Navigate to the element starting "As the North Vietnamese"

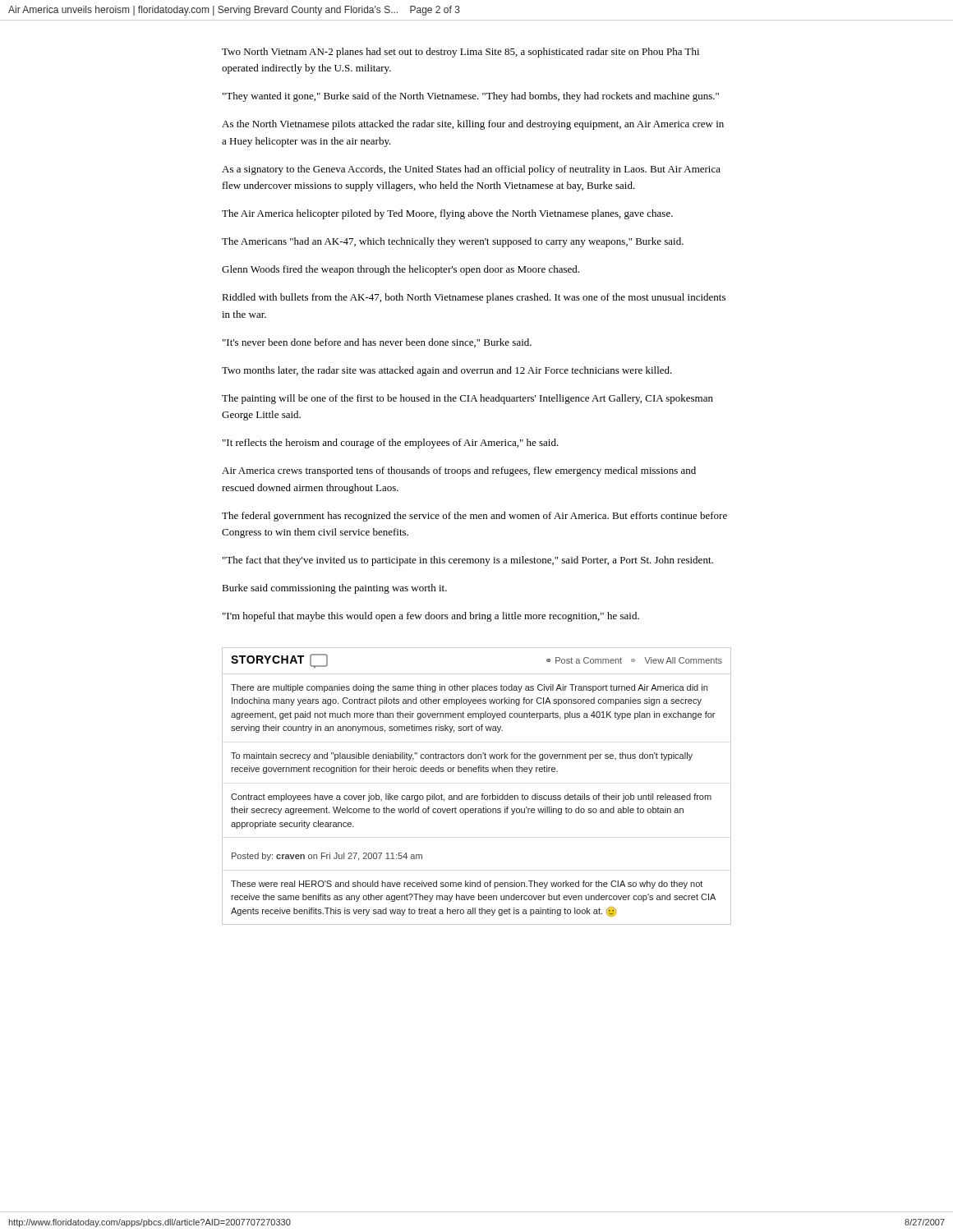[x=473, y=132]
